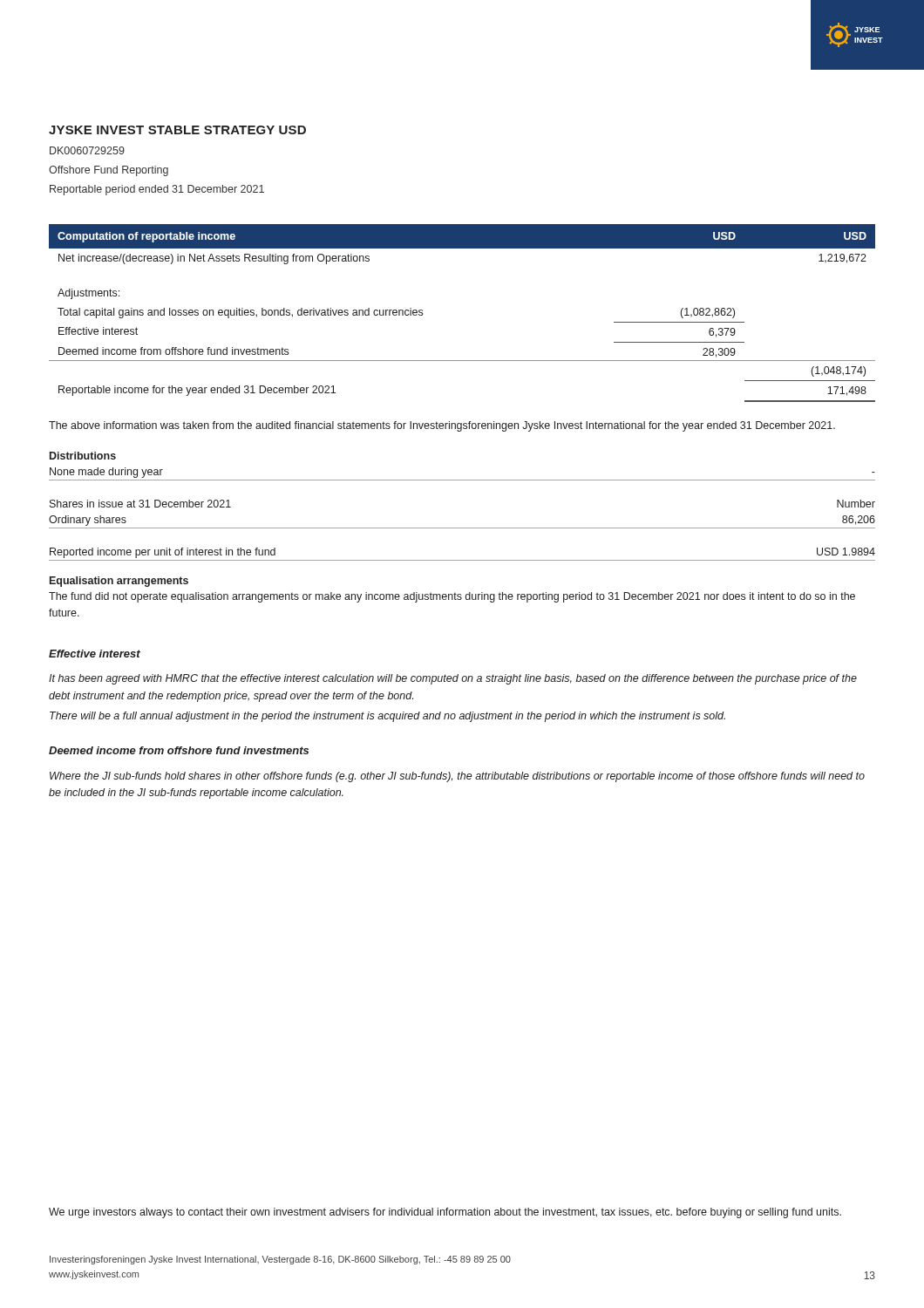
Task: Locate the block of text that opens with "Reported income per unit"
Action: point(462,552)
